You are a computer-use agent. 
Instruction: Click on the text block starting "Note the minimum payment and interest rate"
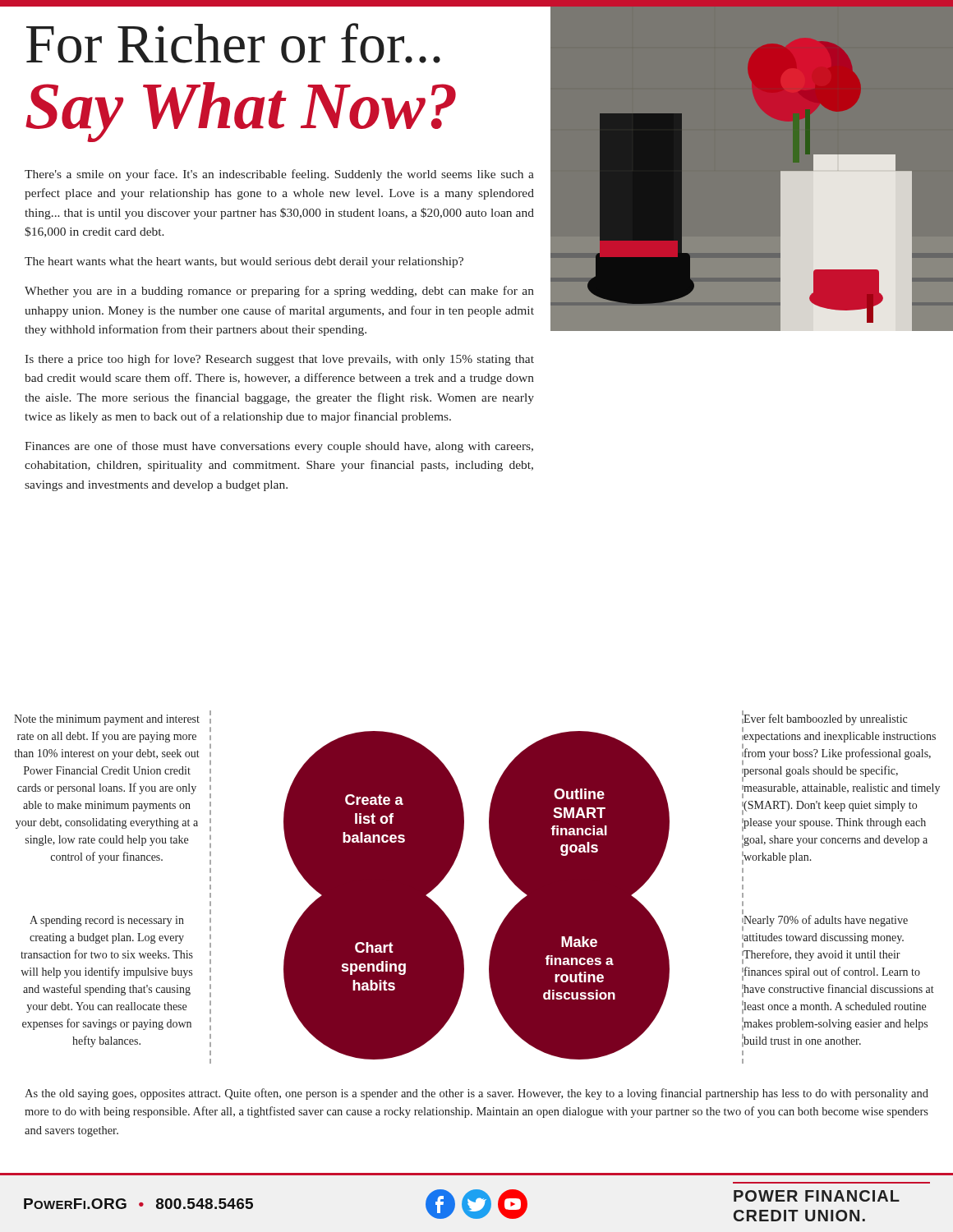107,788
